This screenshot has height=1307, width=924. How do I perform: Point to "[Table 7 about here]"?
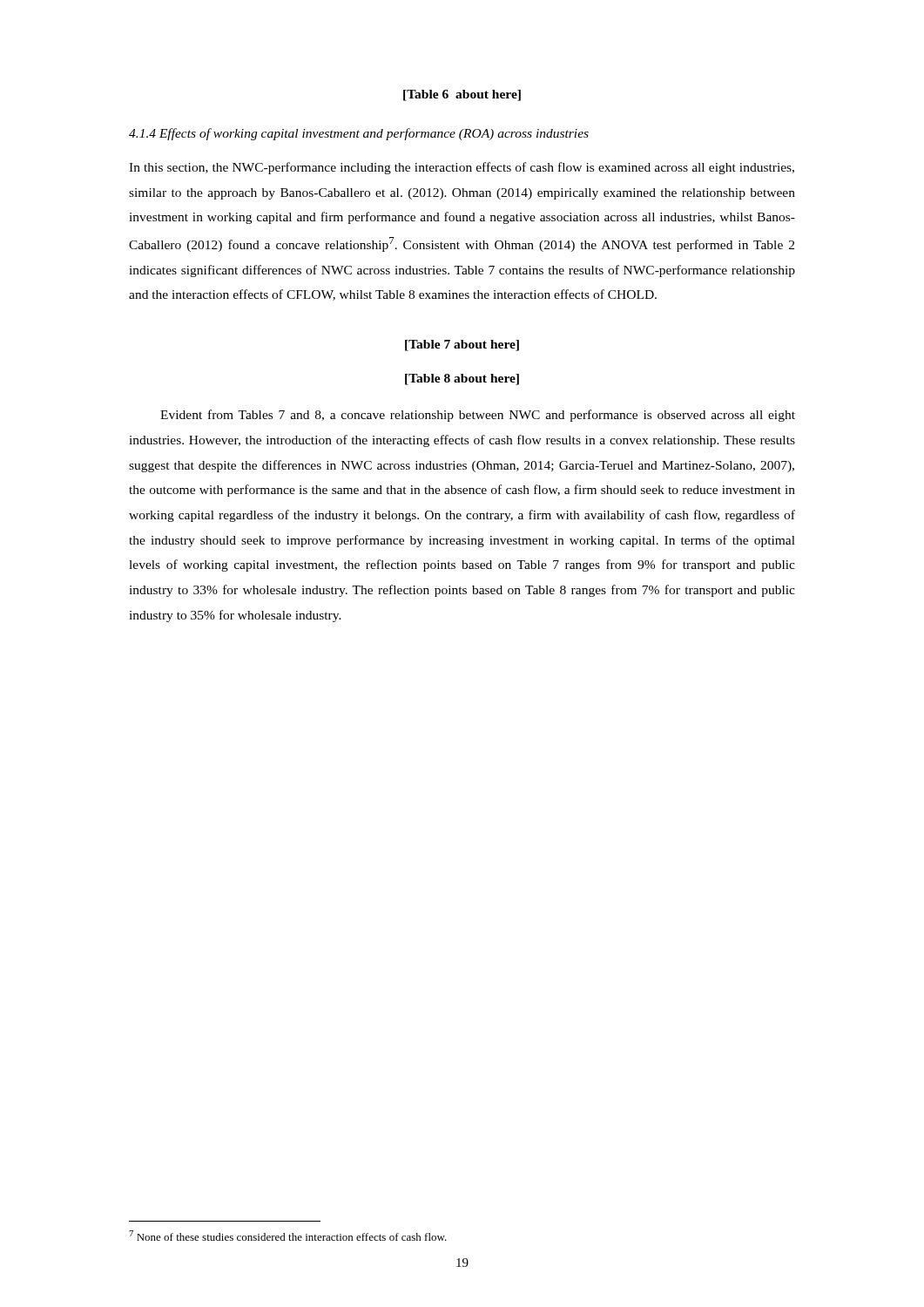click(x=462, y=344)
